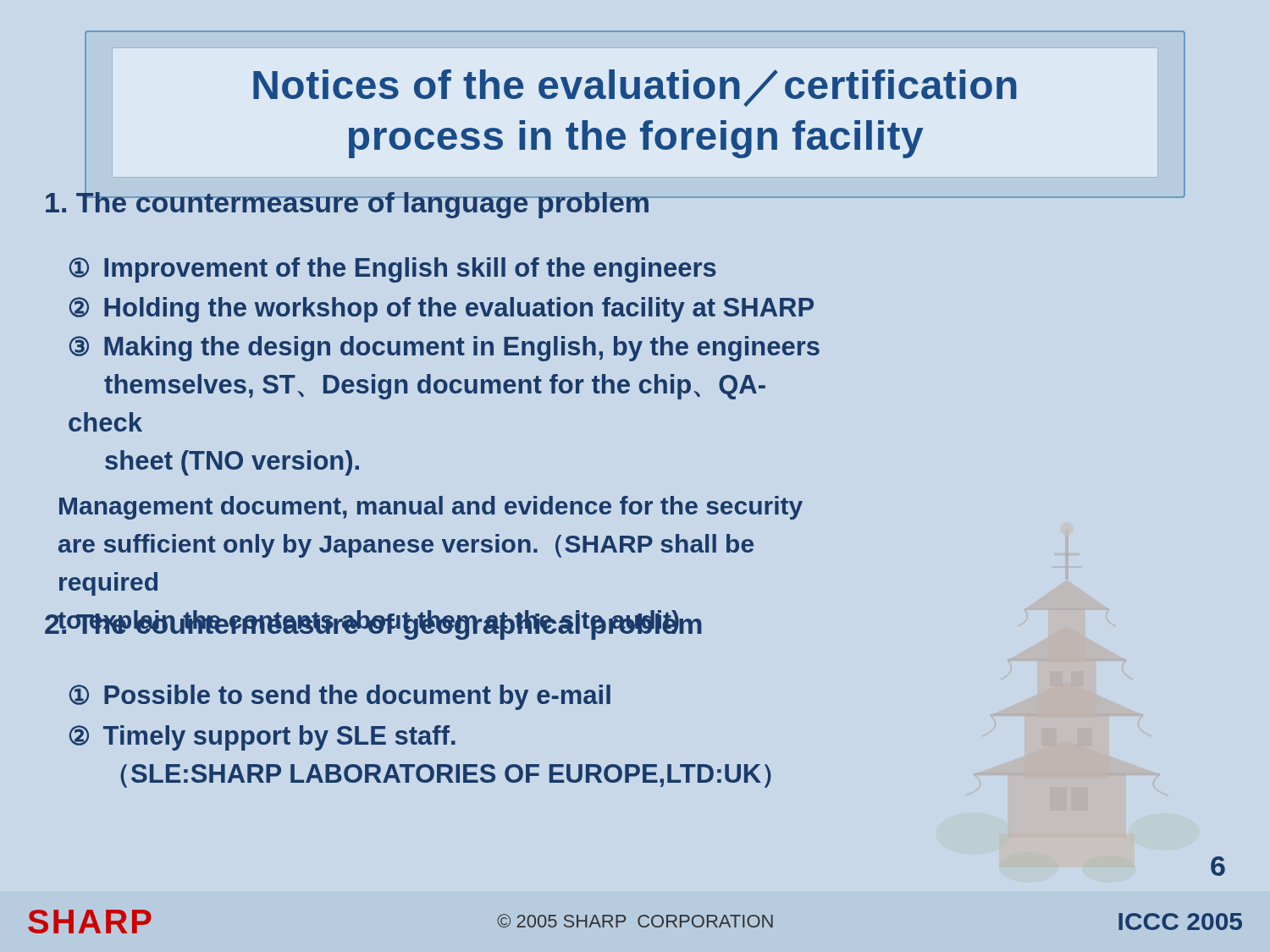Viewport: 1270px width, 952px height.
Task: Point to the text block starting "② Timely support by SLE staff. （SLE:SHARP"
Action: pyautogui.click(x=499, y=756)
